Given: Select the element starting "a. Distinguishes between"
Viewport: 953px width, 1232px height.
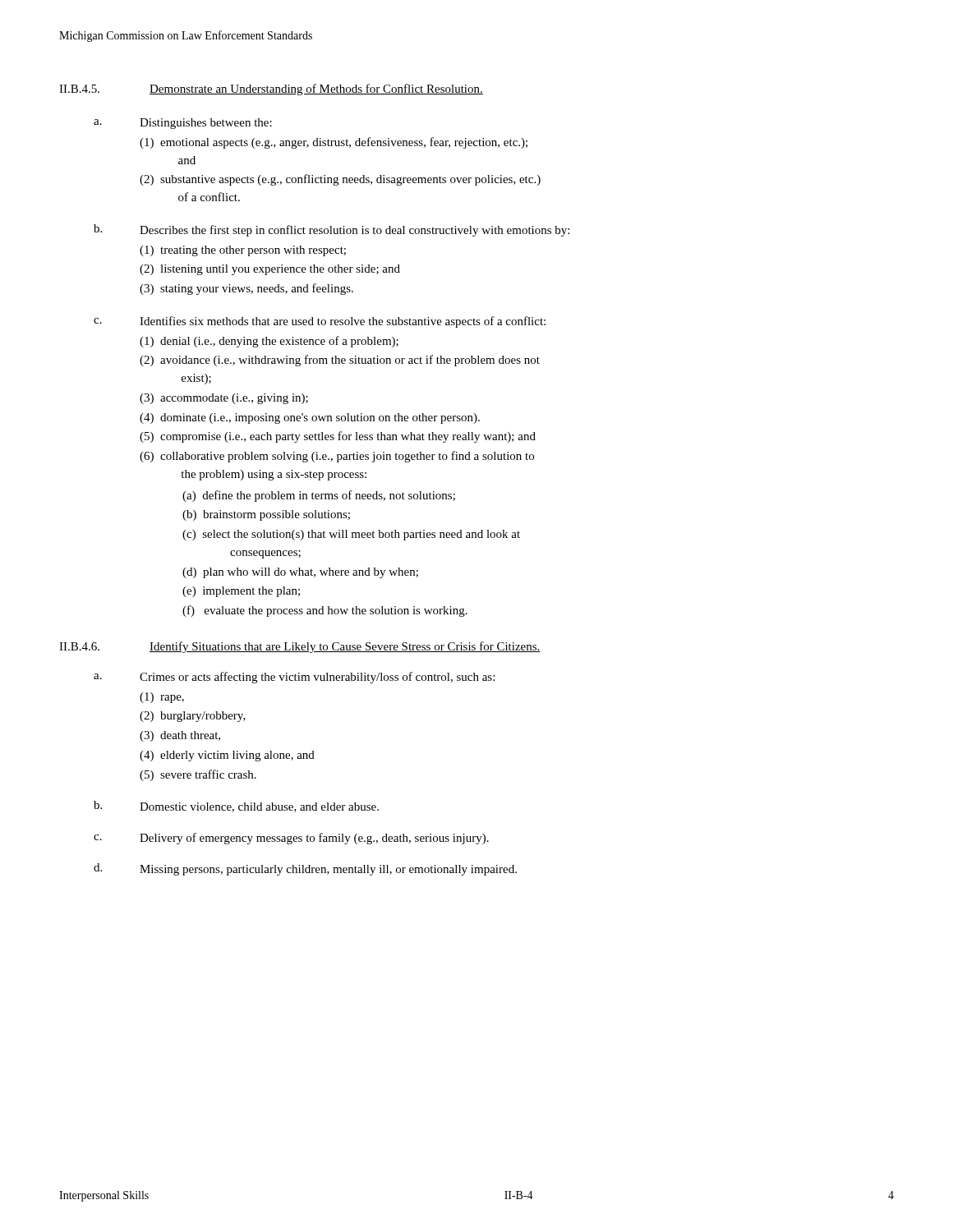Looking at the screenshot, I should click(183, 124).
